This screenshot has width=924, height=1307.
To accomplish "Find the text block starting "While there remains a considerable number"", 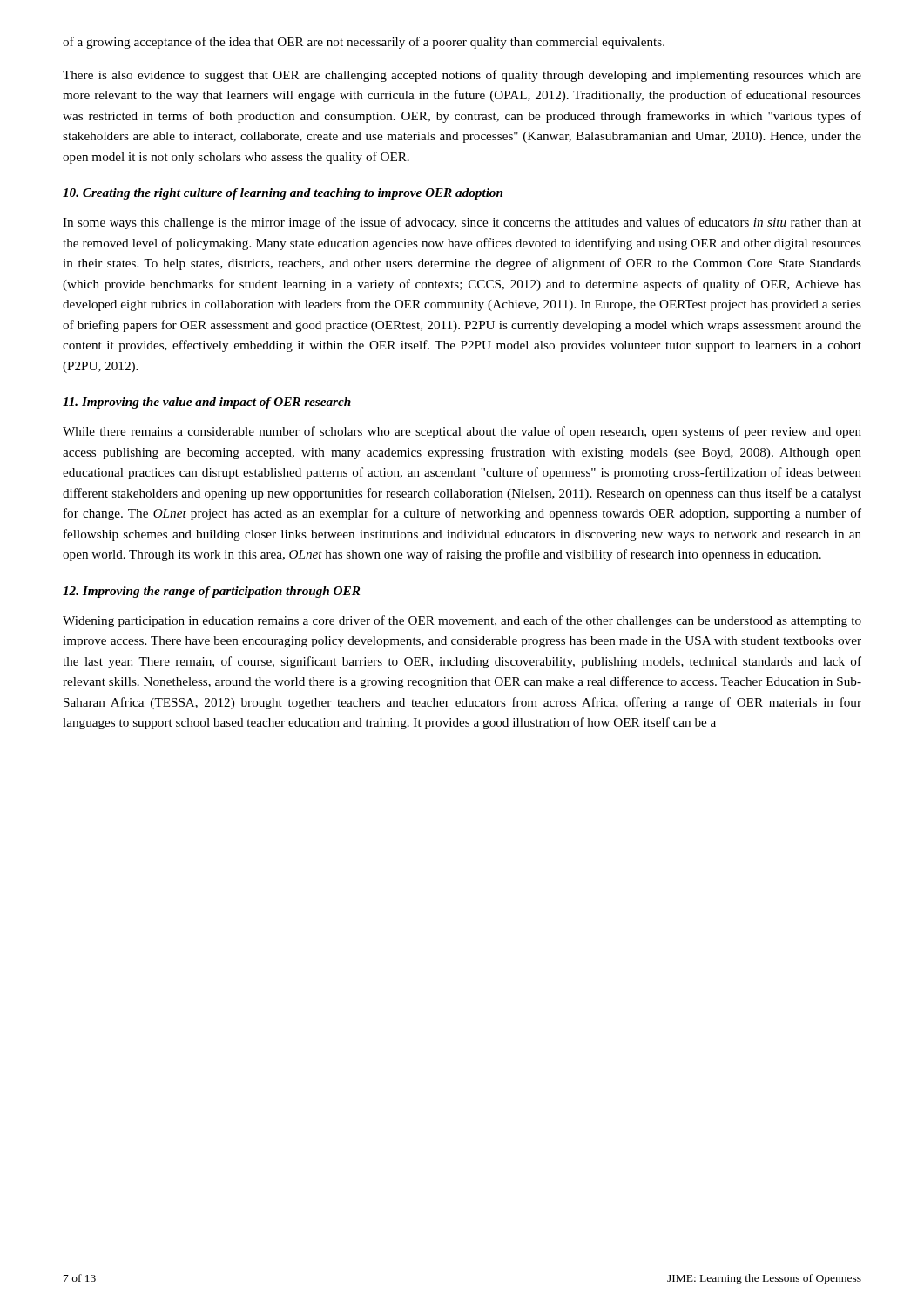I will (x=462, y=493).
